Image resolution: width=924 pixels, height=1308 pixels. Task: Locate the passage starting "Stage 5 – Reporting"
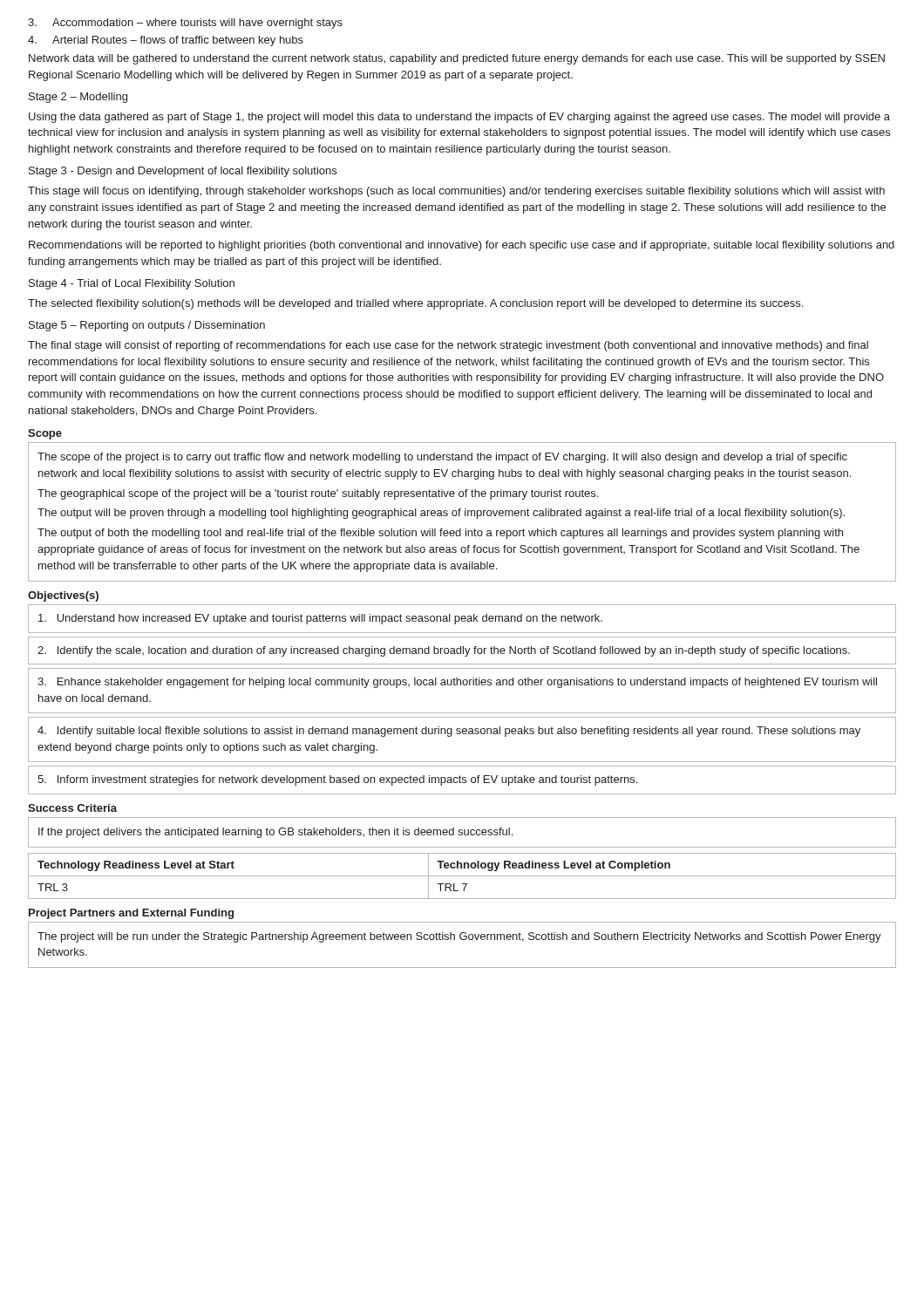(x=147, y=325)
